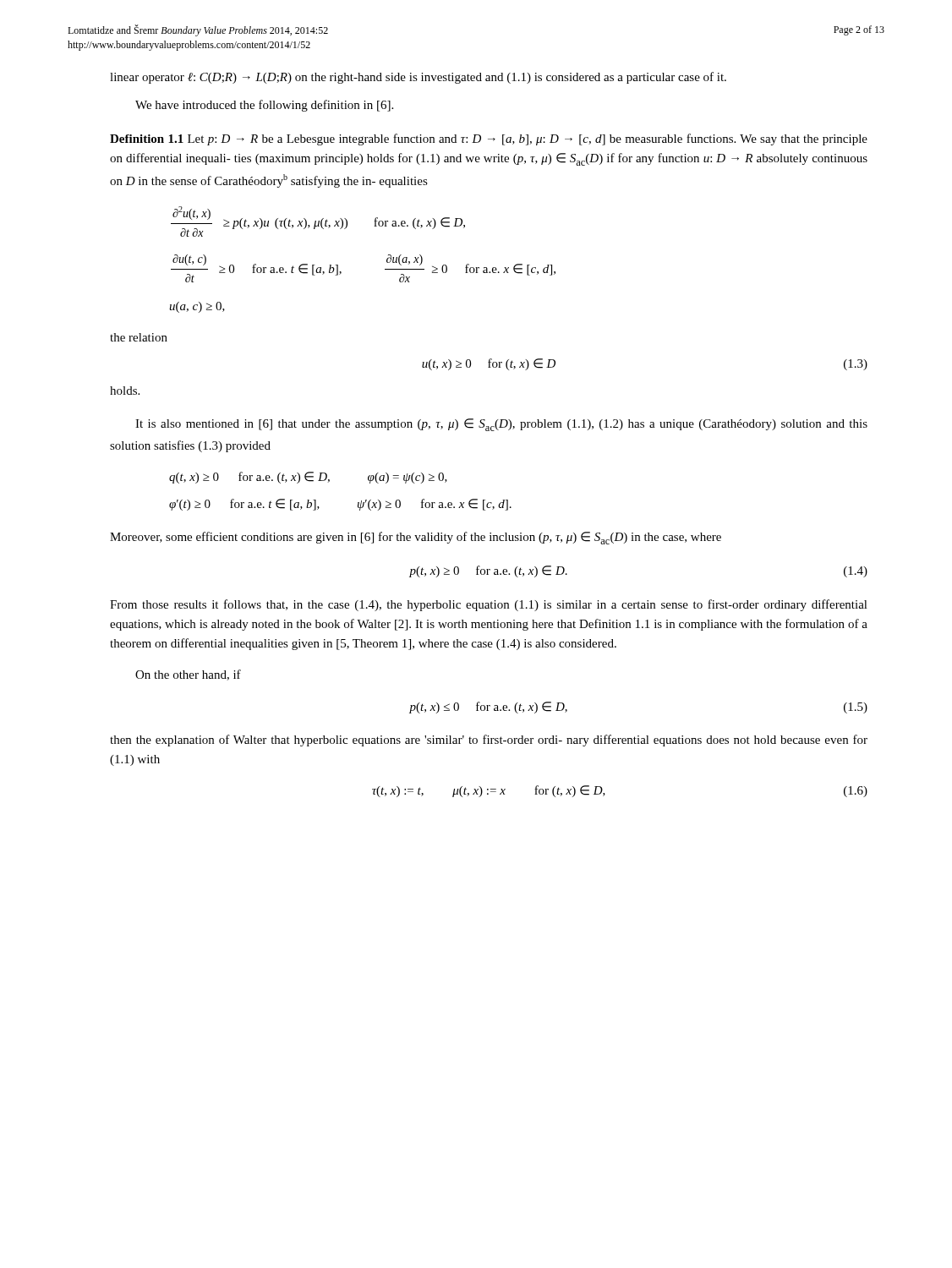Viewport: 952px width, 1268px height.
Task: Locate the formula that opens with "p(t, x) ≥ 0 for a.e. (t,"
Action: pyautogui.click(x=489, y=571)
